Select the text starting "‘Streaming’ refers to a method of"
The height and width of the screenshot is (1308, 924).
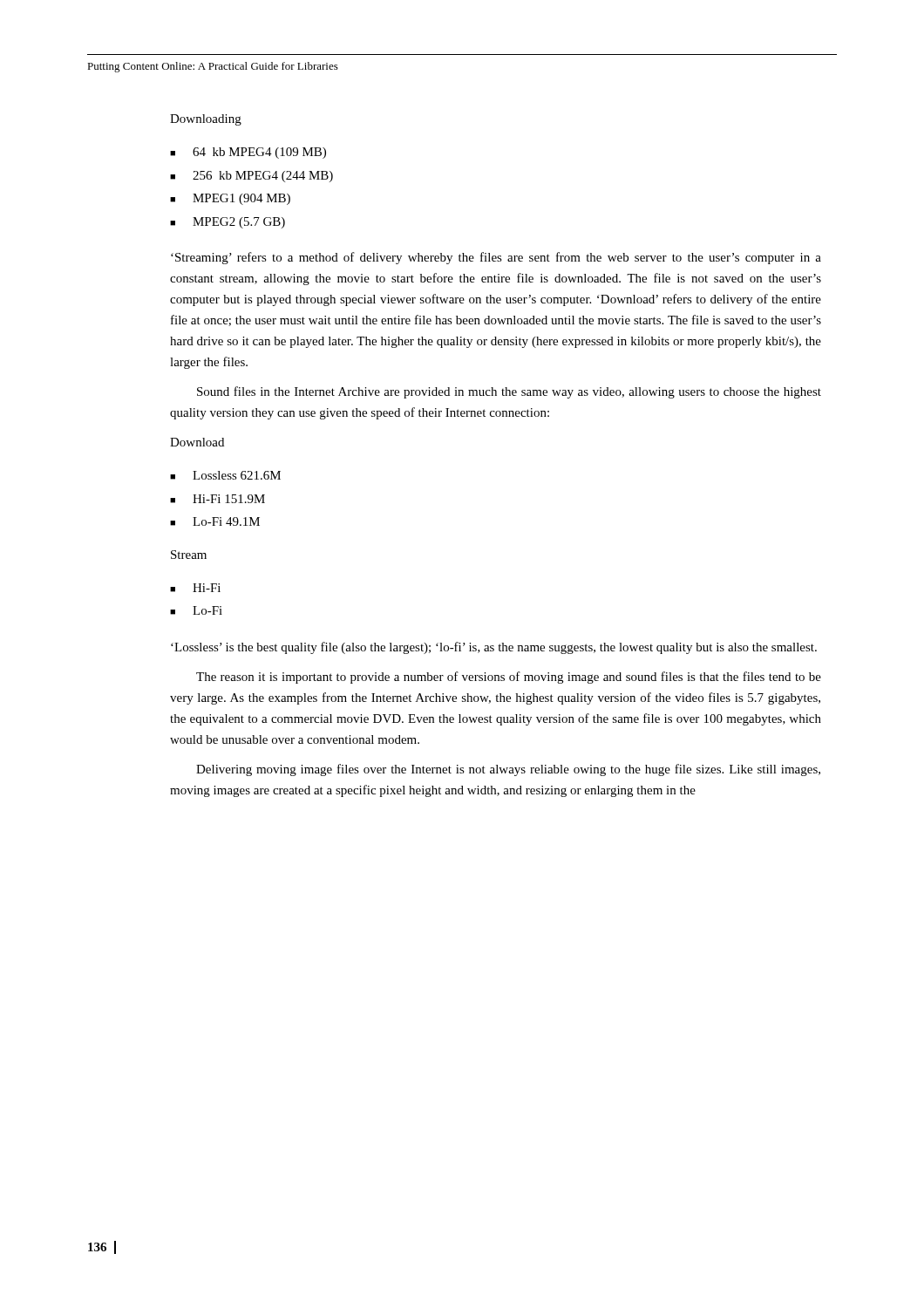[x=496, y=310]
